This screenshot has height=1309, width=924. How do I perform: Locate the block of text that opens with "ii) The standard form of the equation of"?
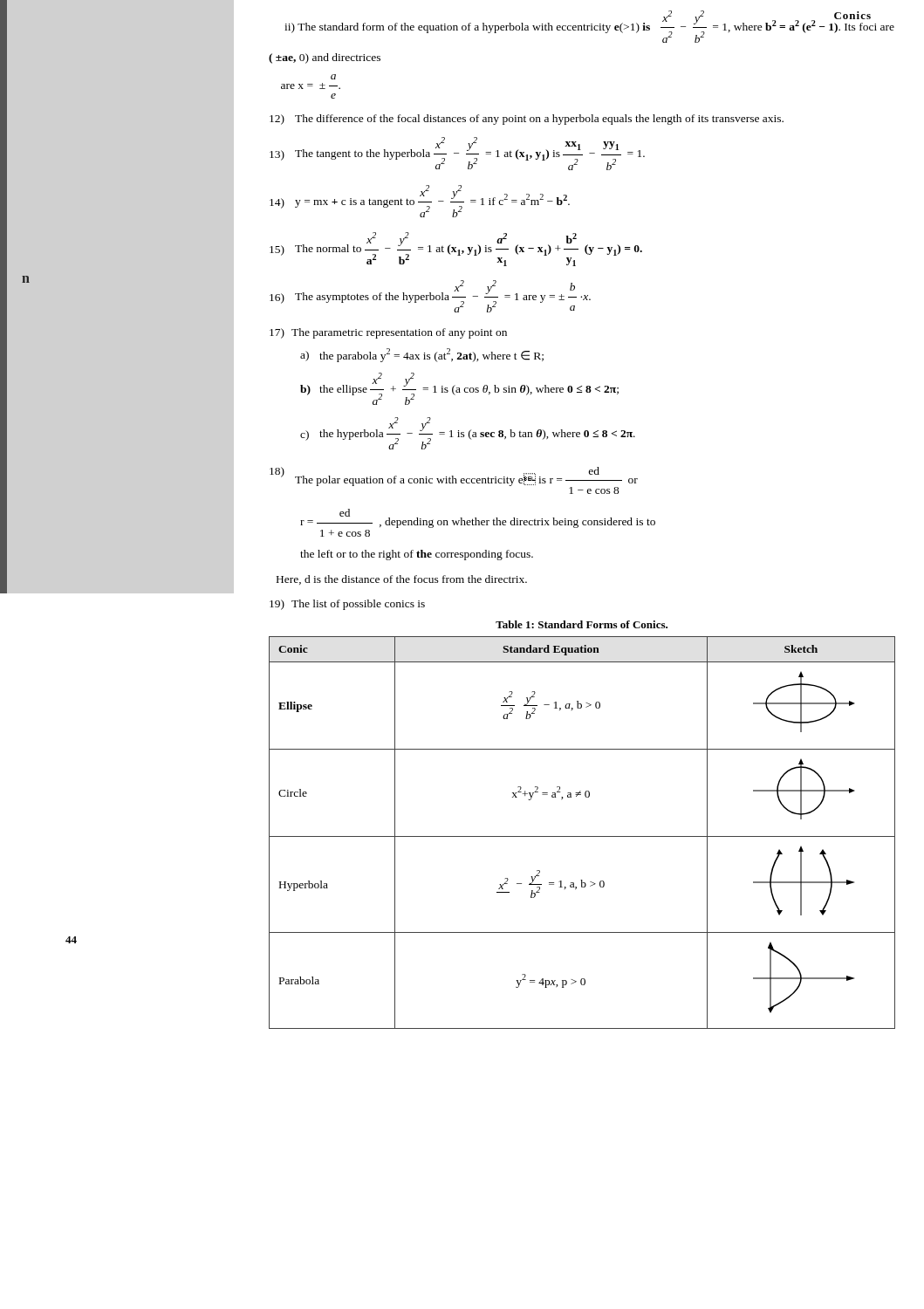[x=589, y=27]
